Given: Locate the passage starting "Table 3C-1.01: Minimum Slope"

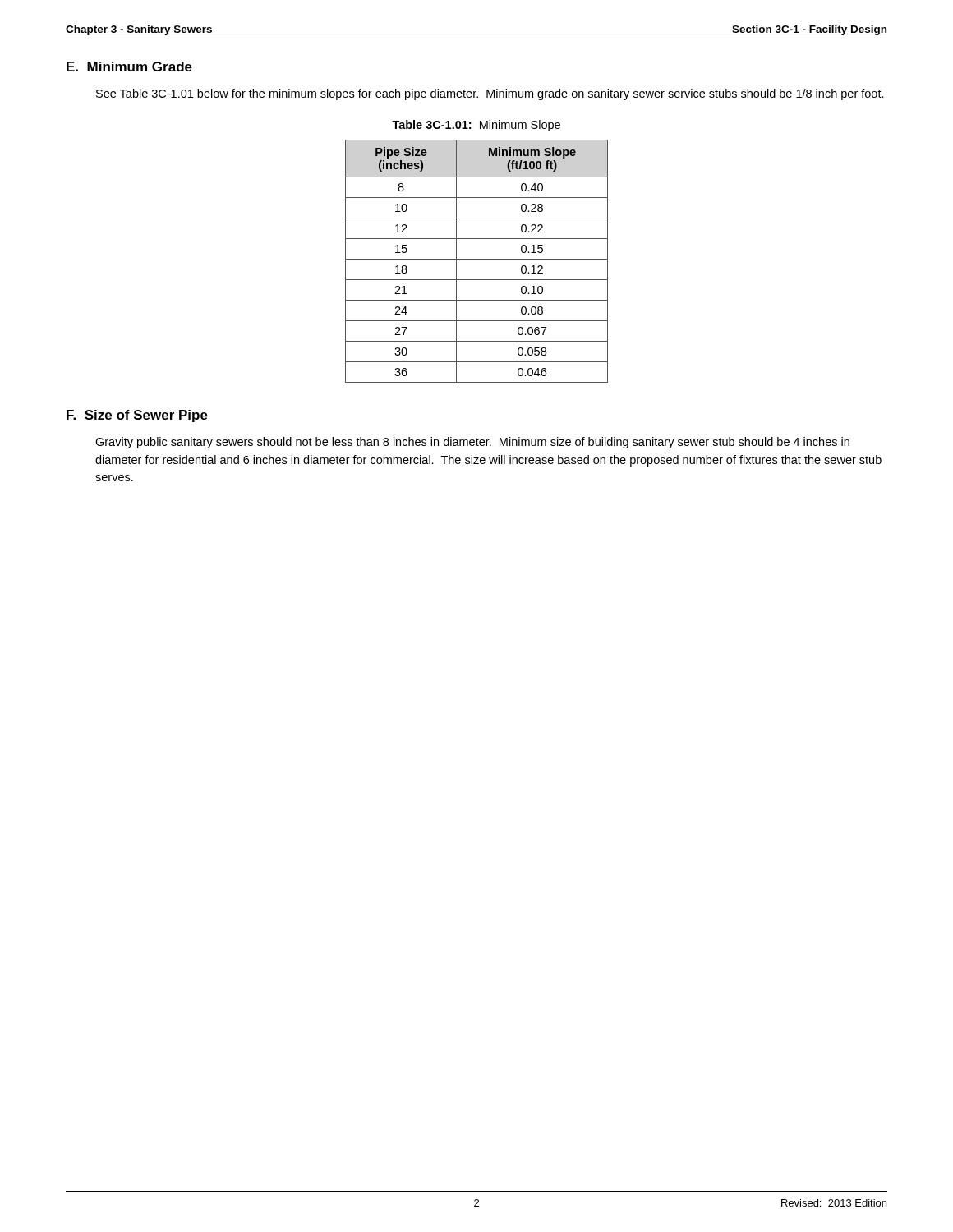Looking at the screenshot, I should point(476,125).
